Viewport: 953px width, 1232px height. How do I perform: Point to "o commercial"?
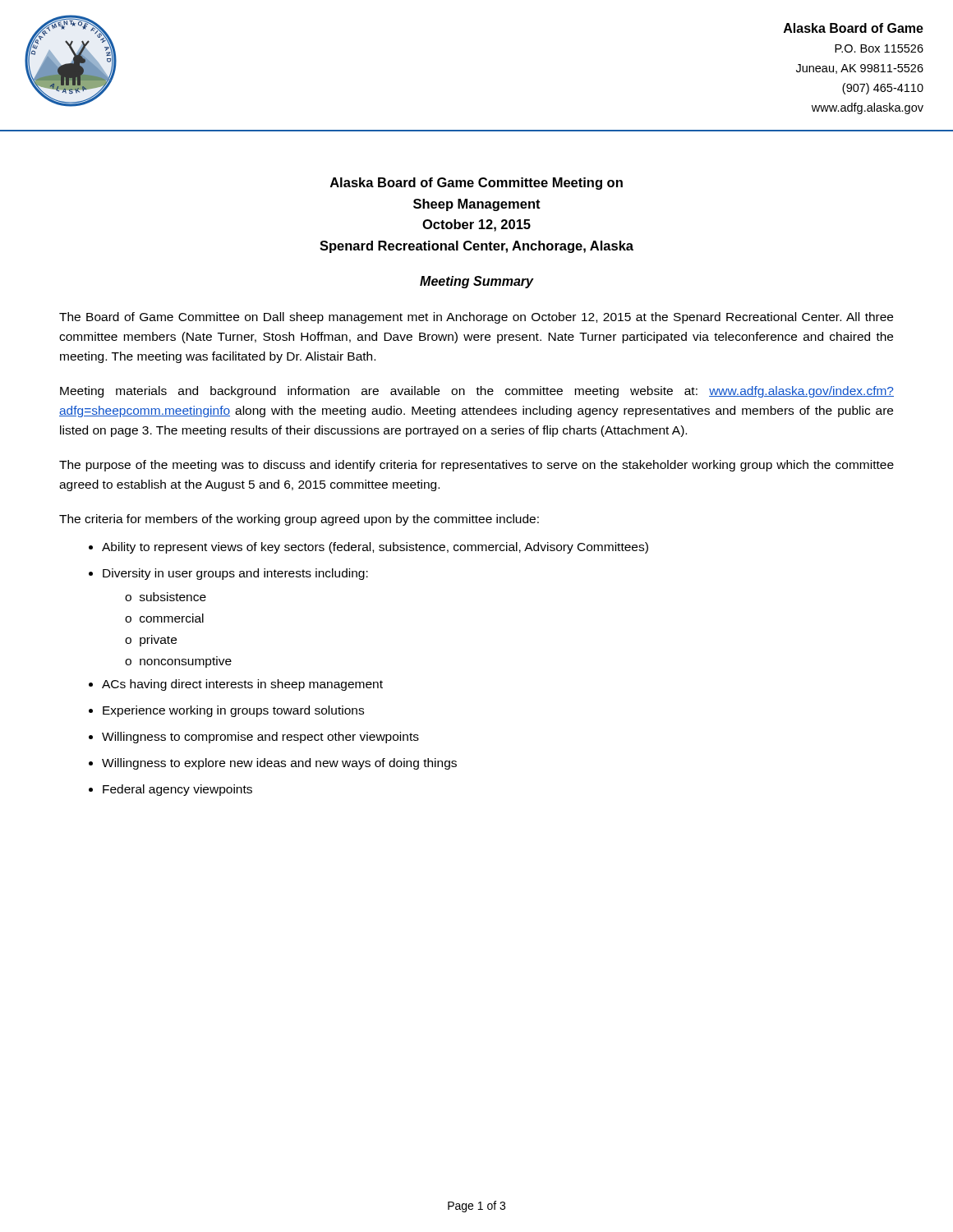point(164,618)
